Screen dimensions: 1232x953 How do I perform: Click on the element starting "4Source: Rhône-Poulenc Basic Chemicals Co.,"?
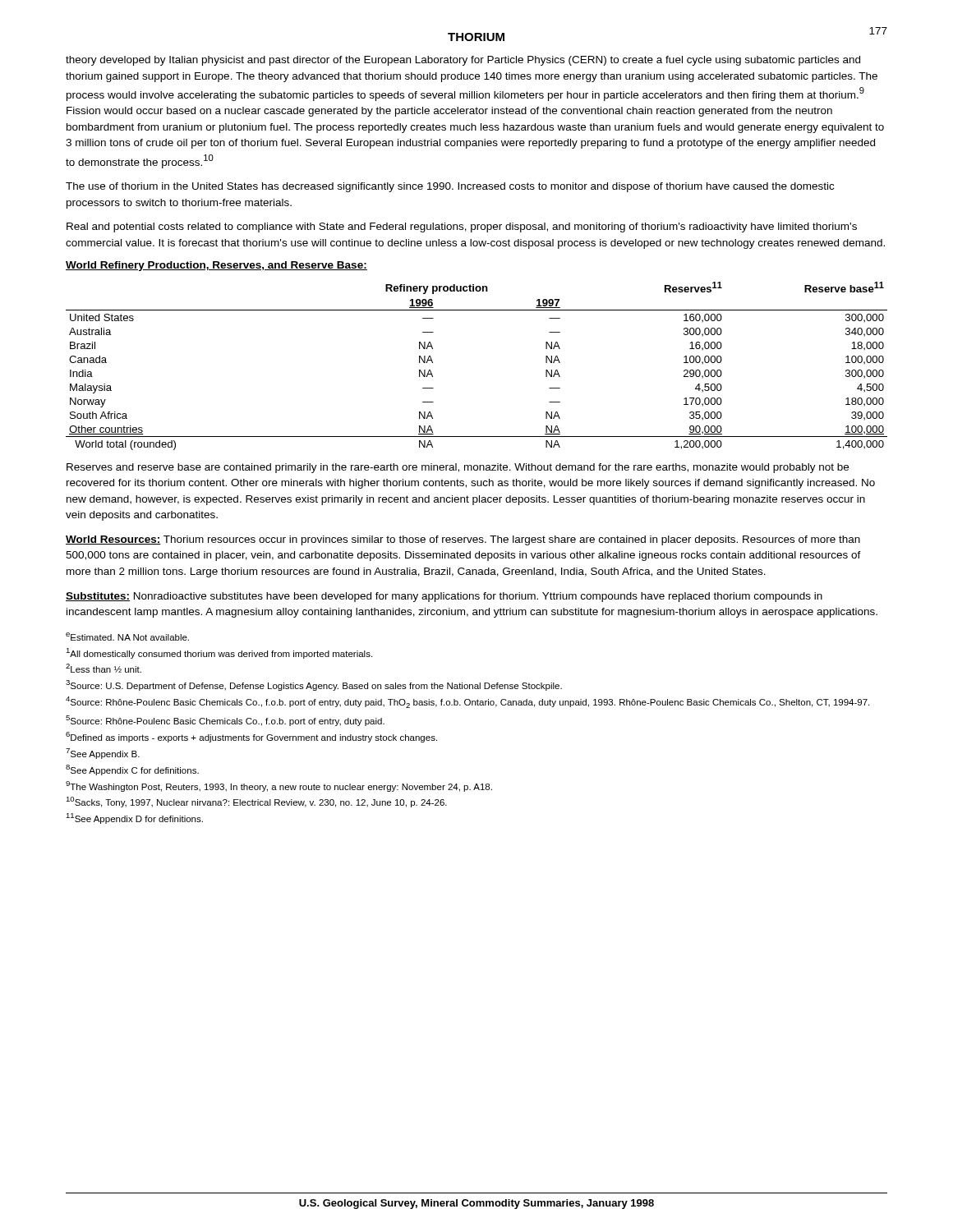(x=468, y=702)
